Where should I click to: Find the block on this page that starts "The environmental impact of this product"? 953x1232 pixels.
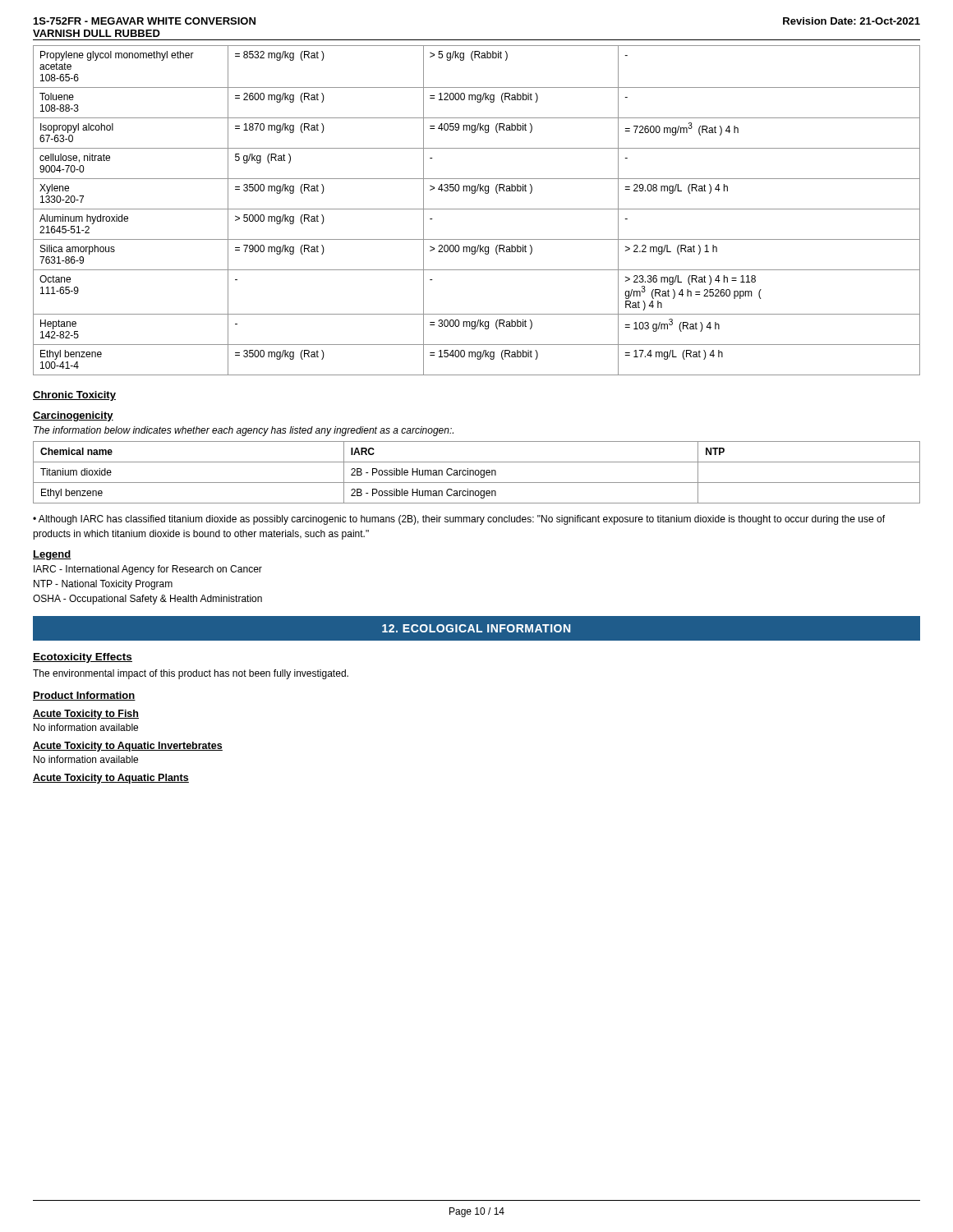(191, 673)
